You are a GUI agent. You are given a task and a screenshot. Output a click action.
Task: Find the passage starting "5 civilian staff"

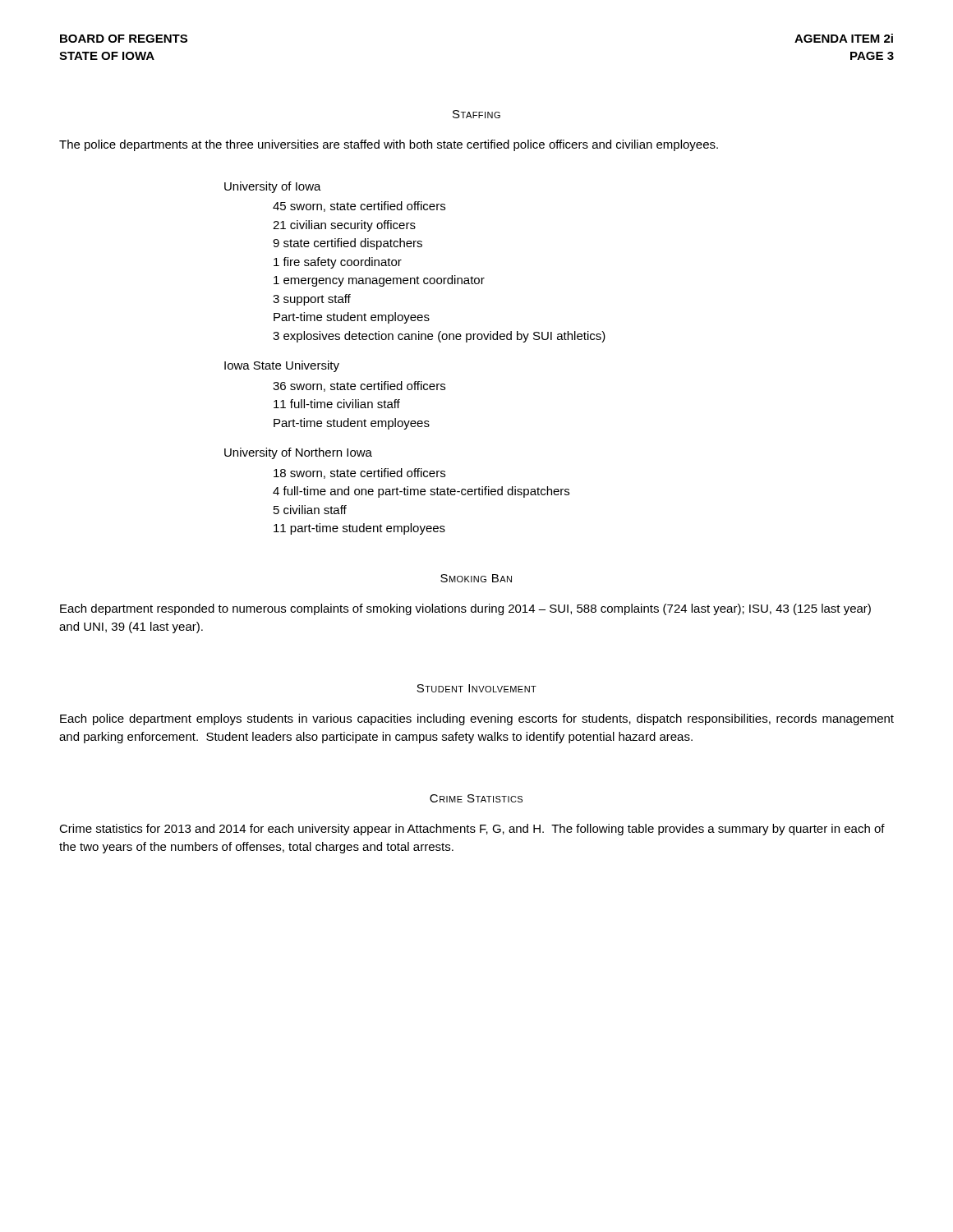310,509
